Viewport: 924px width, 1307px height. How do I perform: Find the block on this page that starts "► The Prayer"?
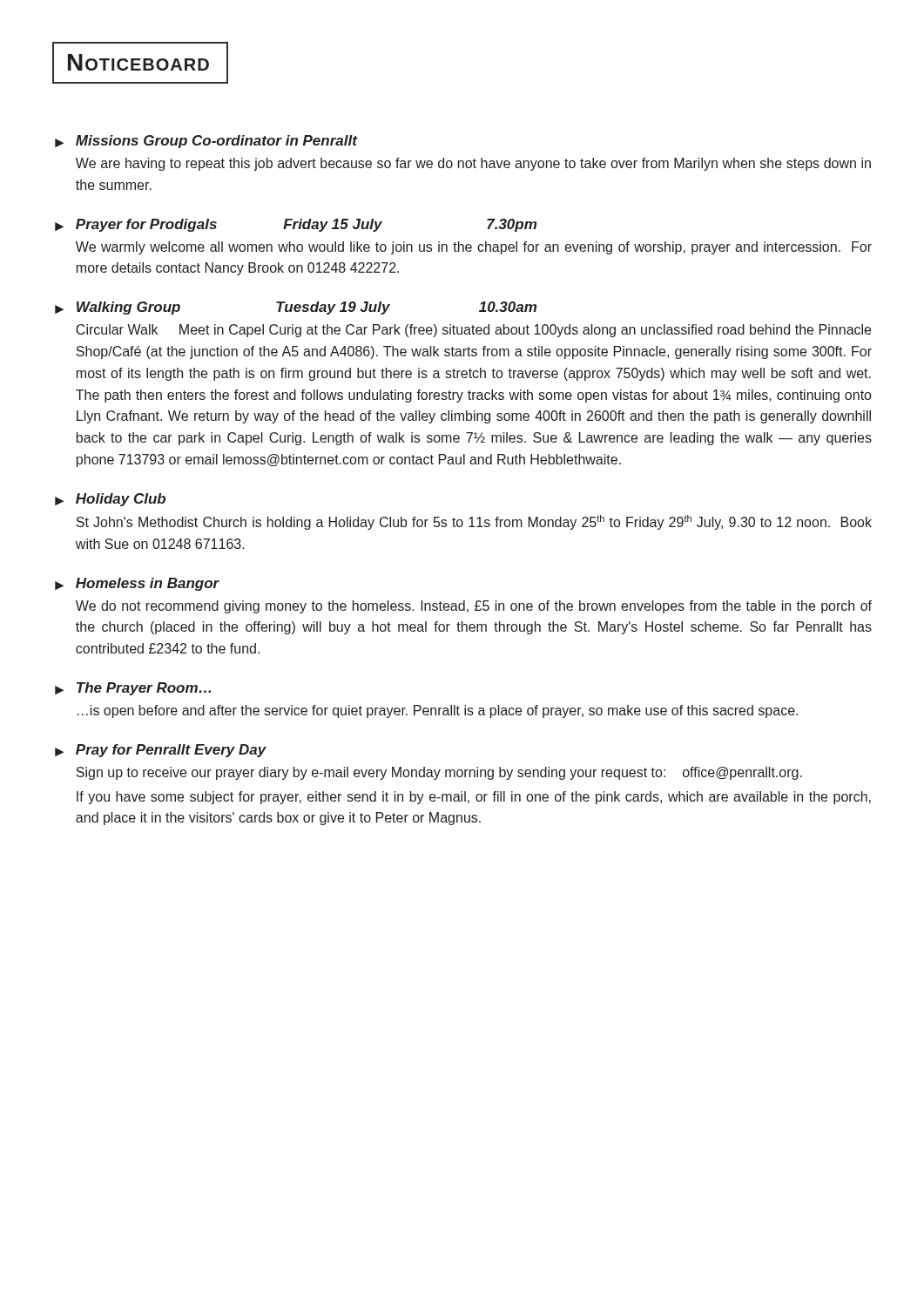462,701
